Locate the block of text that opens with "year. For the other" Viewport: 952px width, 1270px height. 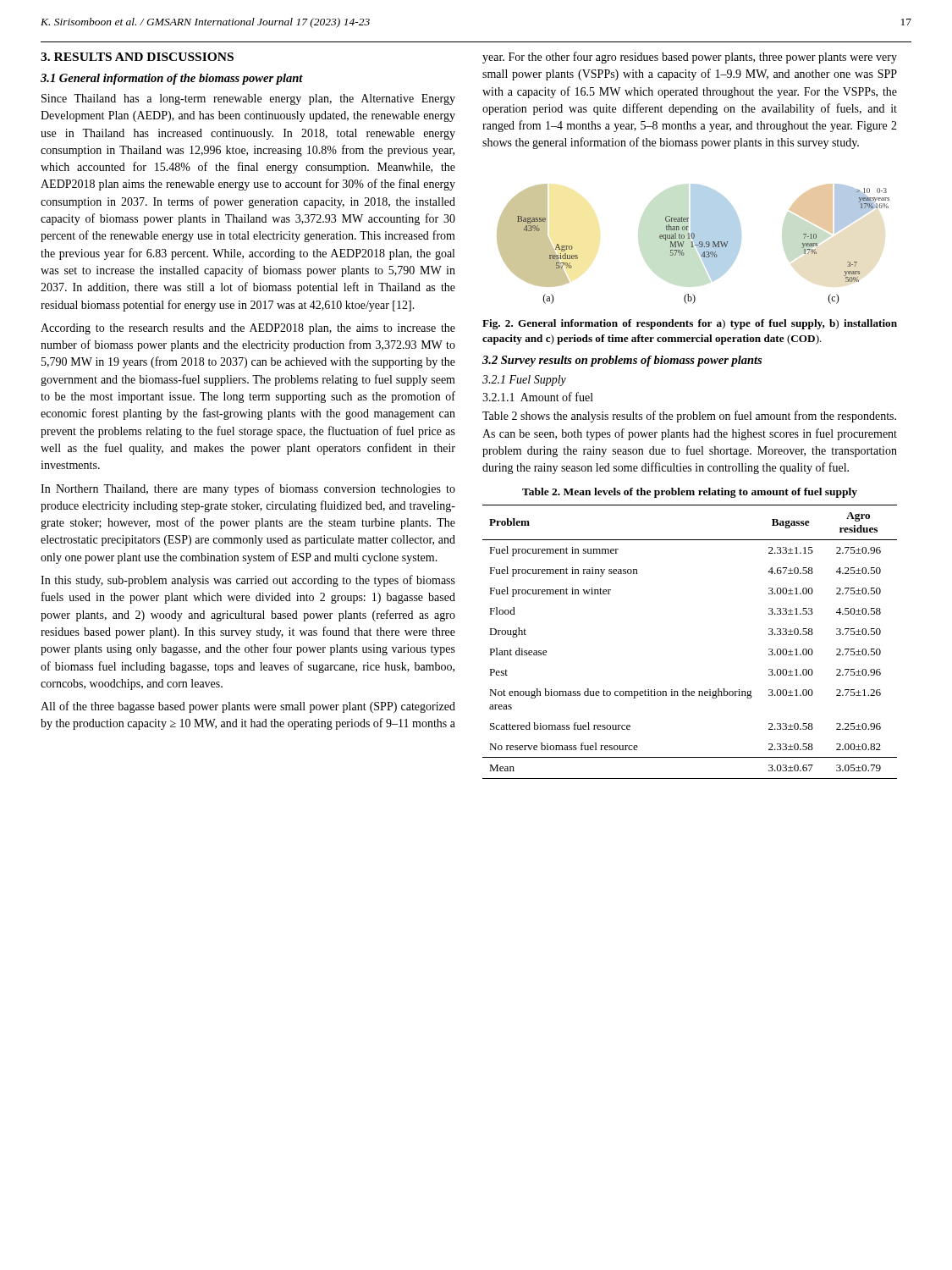(690, 101)
